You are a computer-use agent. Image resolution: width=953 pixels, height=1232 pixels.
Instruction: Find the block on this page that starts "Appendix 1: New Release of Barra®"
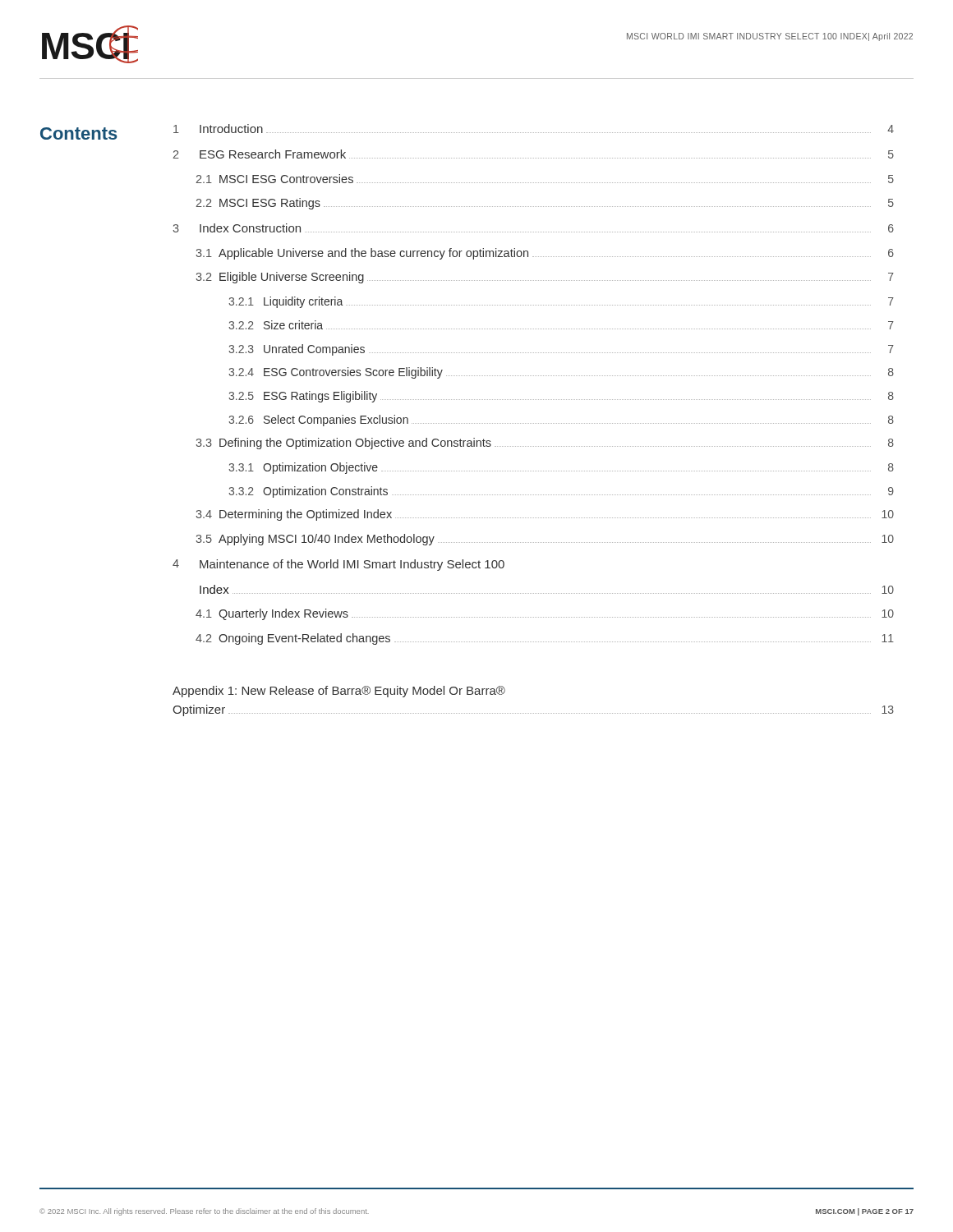[339, 692]
